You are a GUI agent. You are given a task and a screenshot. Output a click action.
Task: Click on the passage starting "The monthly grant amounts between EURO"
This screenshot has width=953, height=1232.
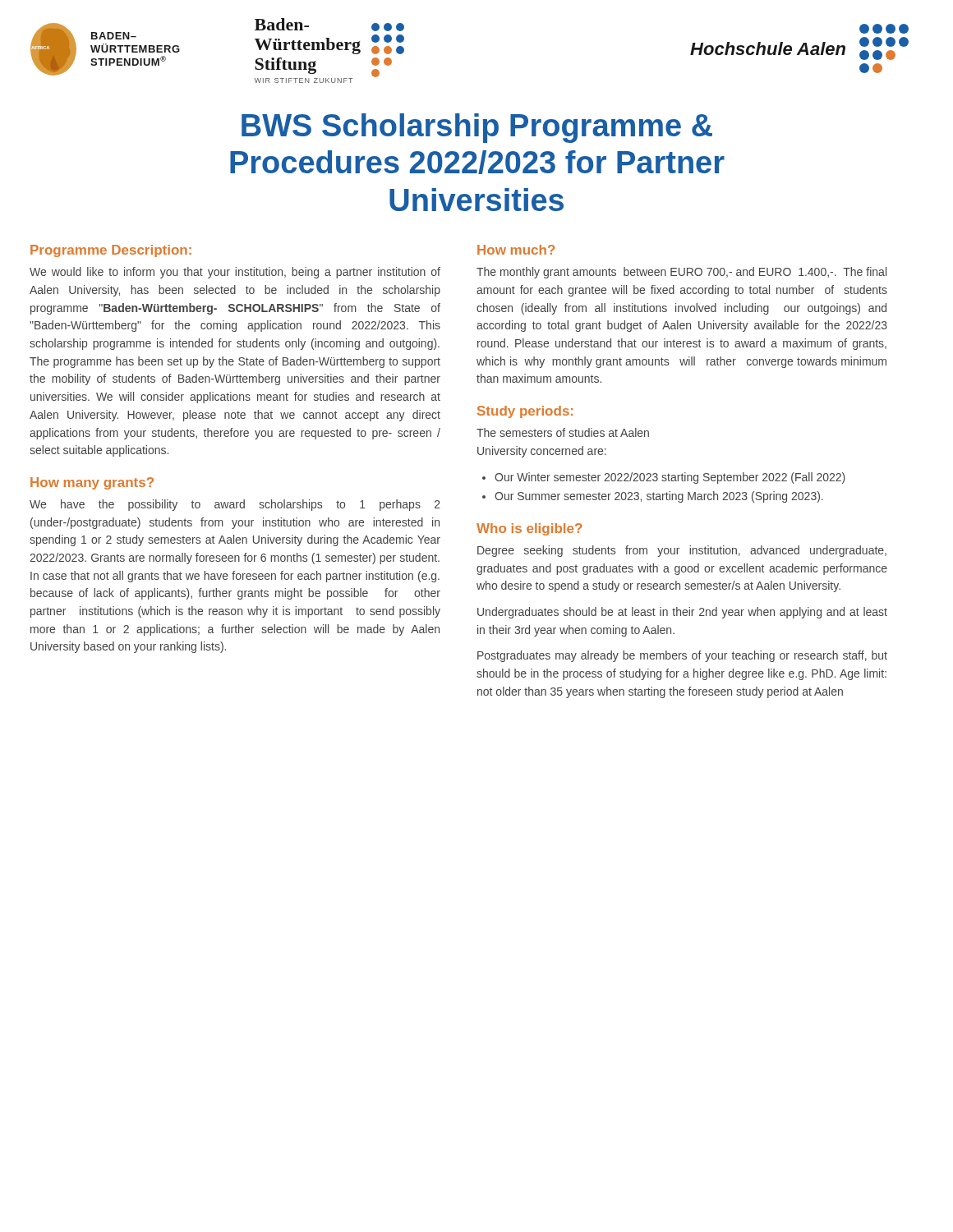pyautogui.click(x=682, y=326)
